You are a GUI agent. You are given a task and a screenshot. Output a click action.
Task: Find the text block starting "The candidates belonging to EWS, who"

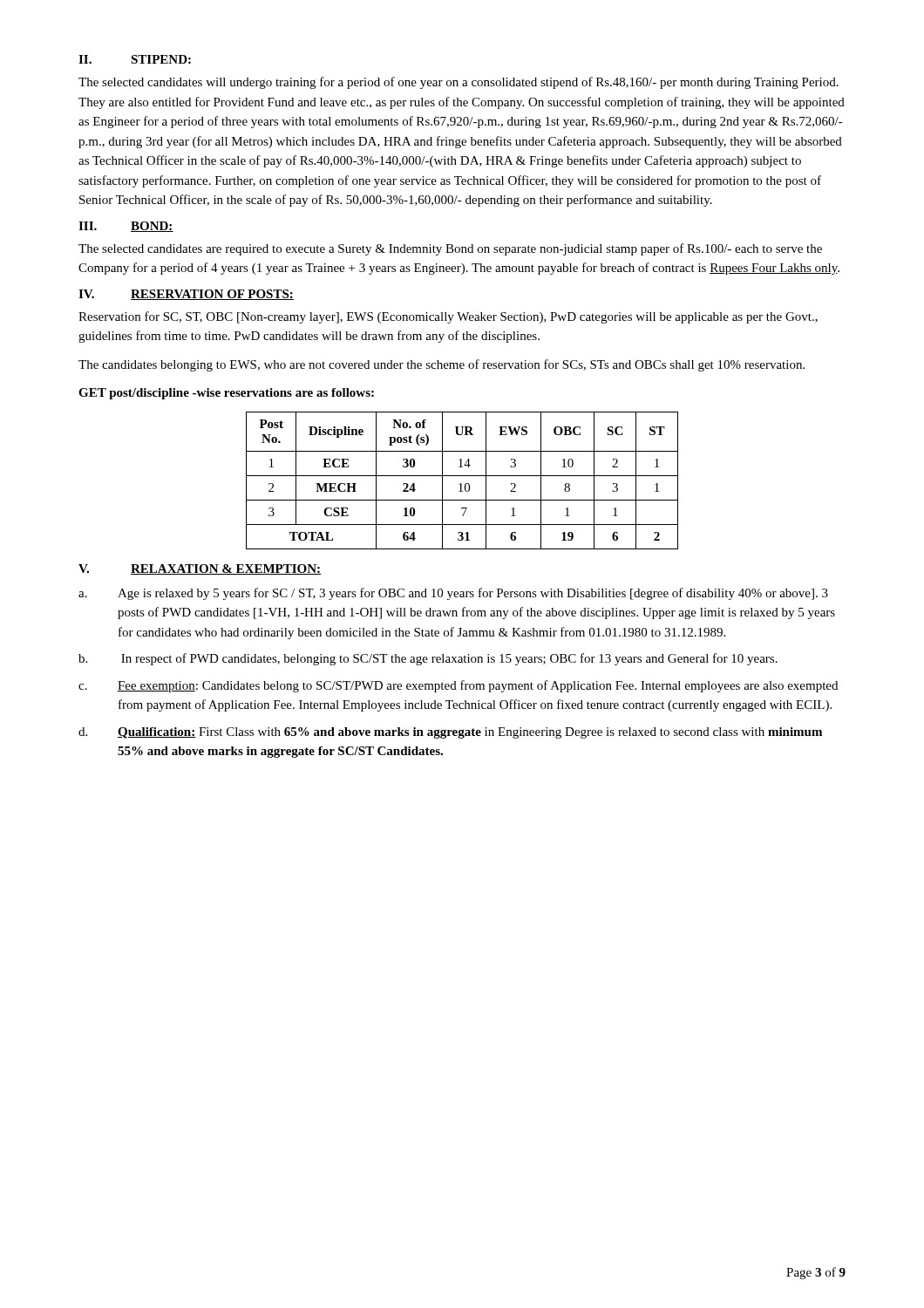[442, 364]
